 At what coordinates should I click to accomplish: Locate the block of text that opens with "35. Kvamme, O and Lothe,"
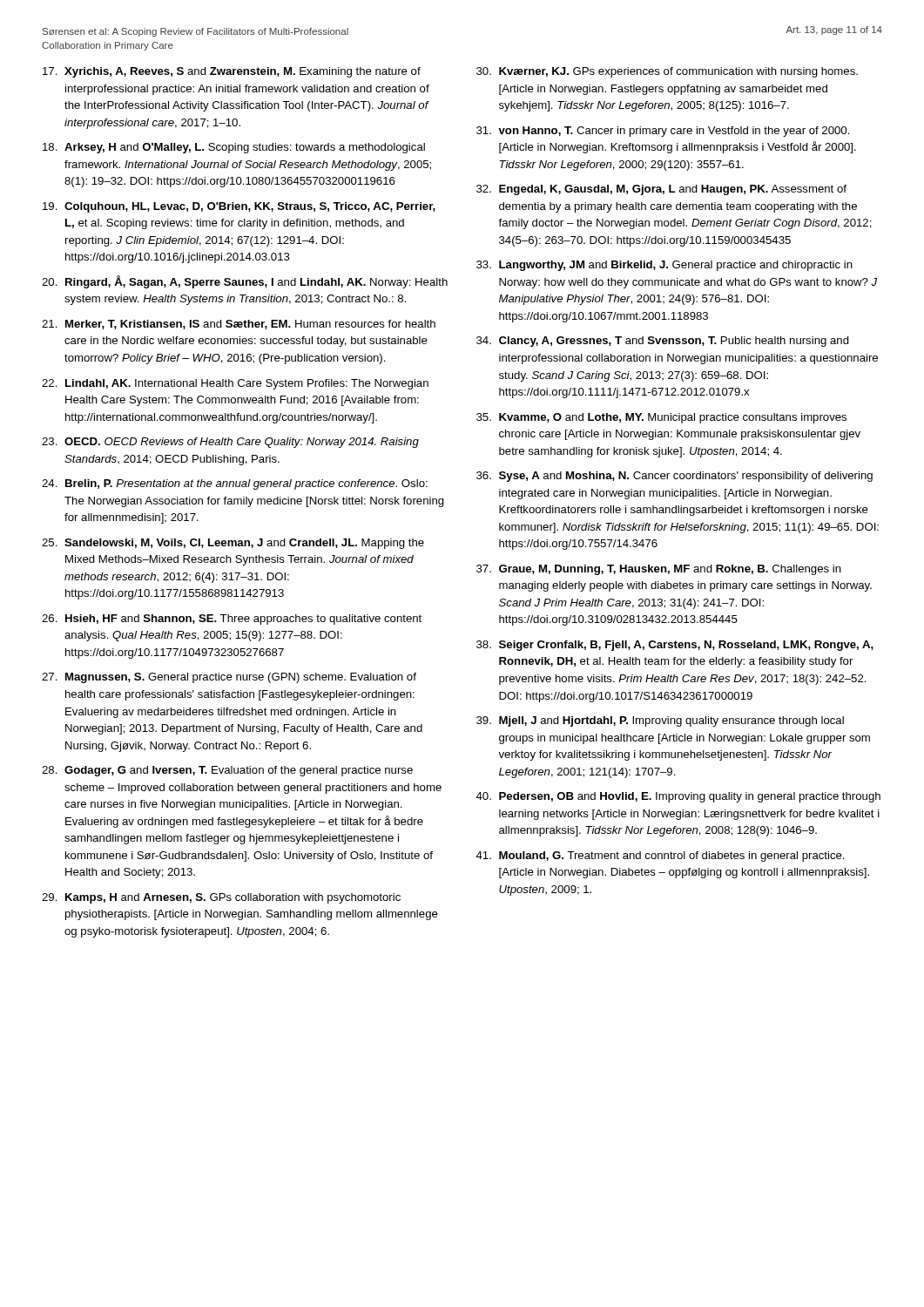click(x=679, y=434)
